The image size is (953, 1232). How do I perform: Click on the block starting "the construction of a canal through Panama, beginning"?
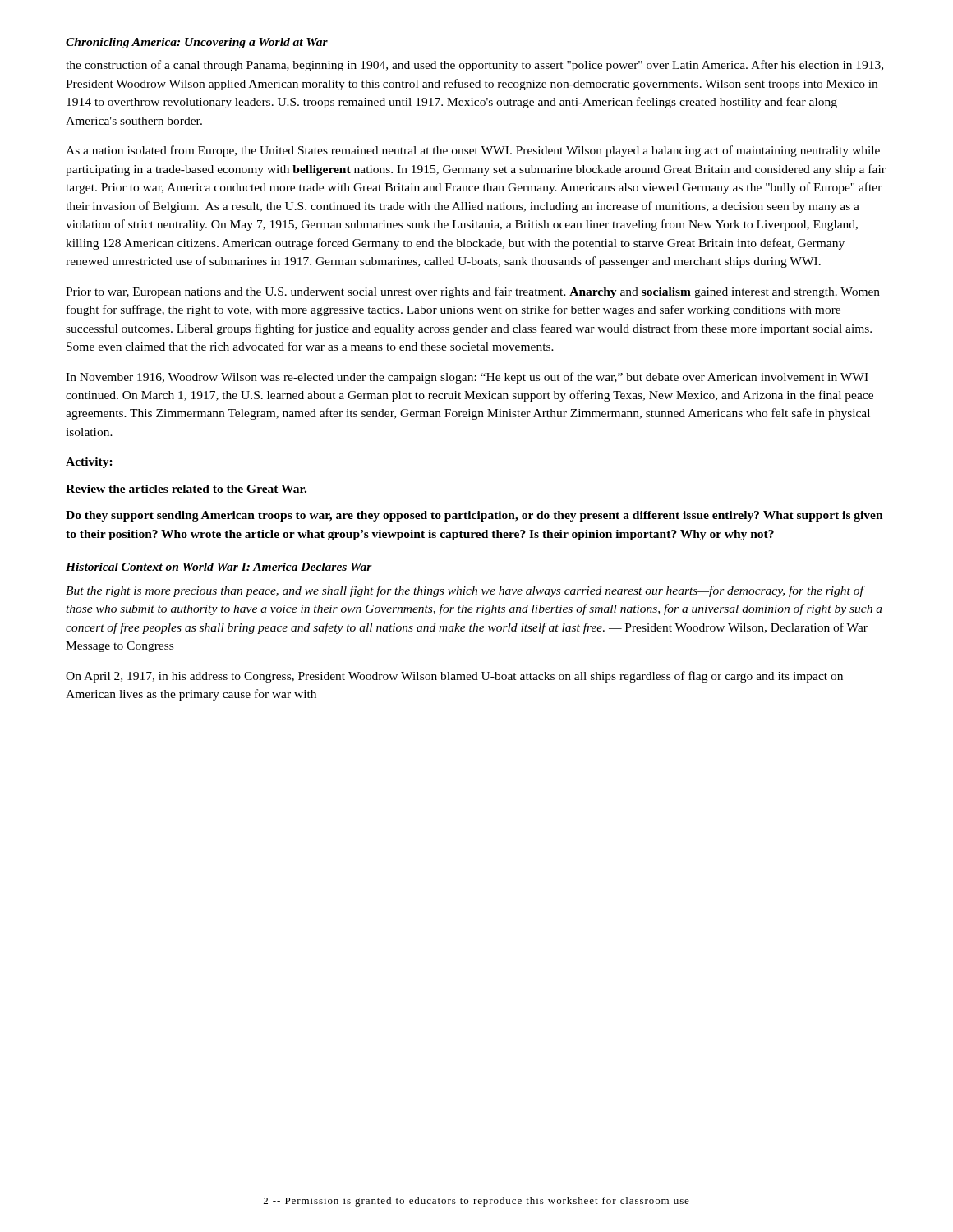tap(475, 93)
